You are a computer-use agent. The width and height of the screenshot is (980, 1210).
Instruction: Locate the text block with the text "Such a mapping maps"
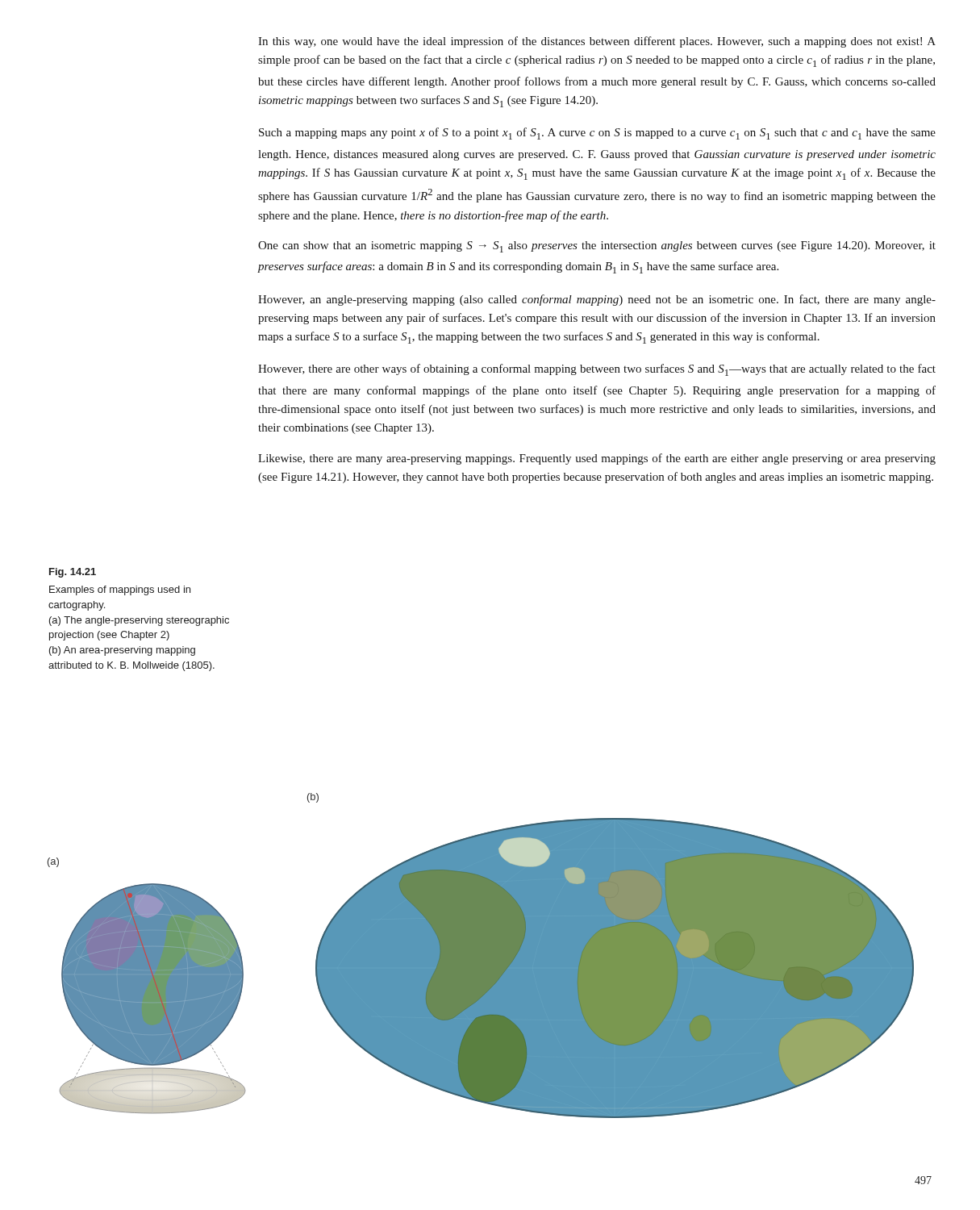tap(597, 174)
